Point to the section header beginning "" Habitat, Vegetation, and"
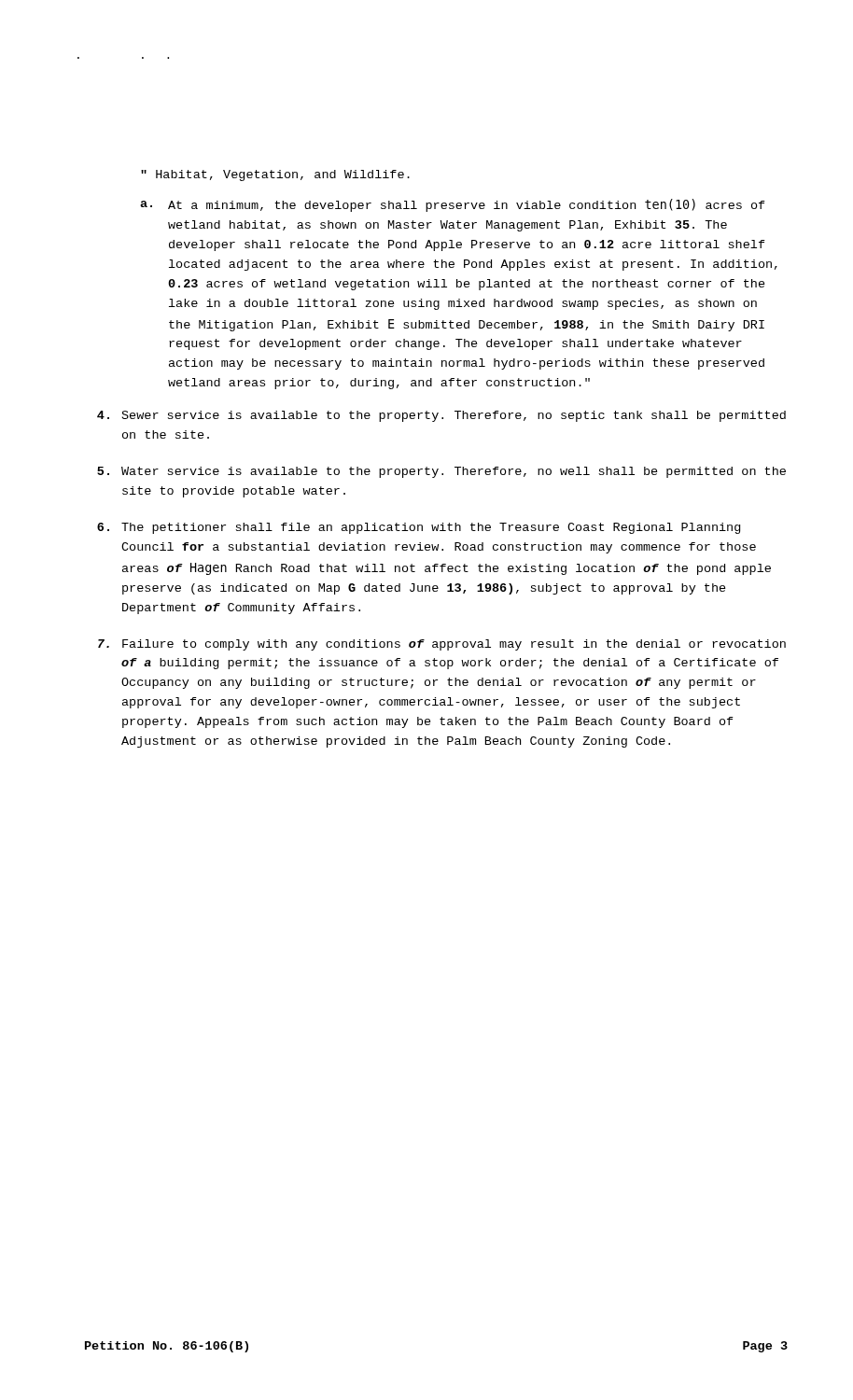Screen dimensions: 1400x853 tap(276, 175)
